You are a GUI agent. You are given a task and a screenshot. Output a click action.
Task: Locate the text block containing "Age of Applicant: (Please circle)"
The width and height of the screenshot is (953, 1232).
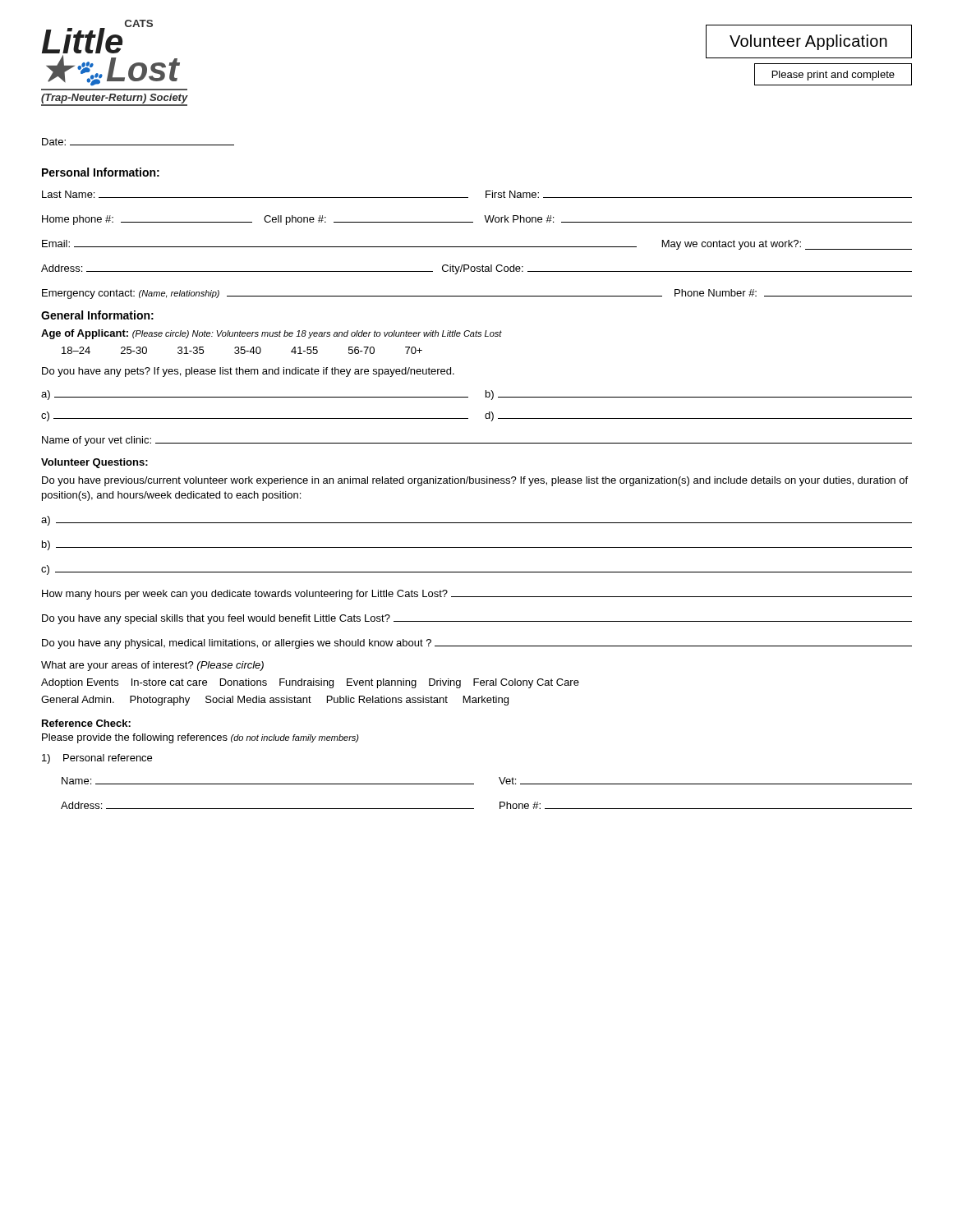pos(271,333)
